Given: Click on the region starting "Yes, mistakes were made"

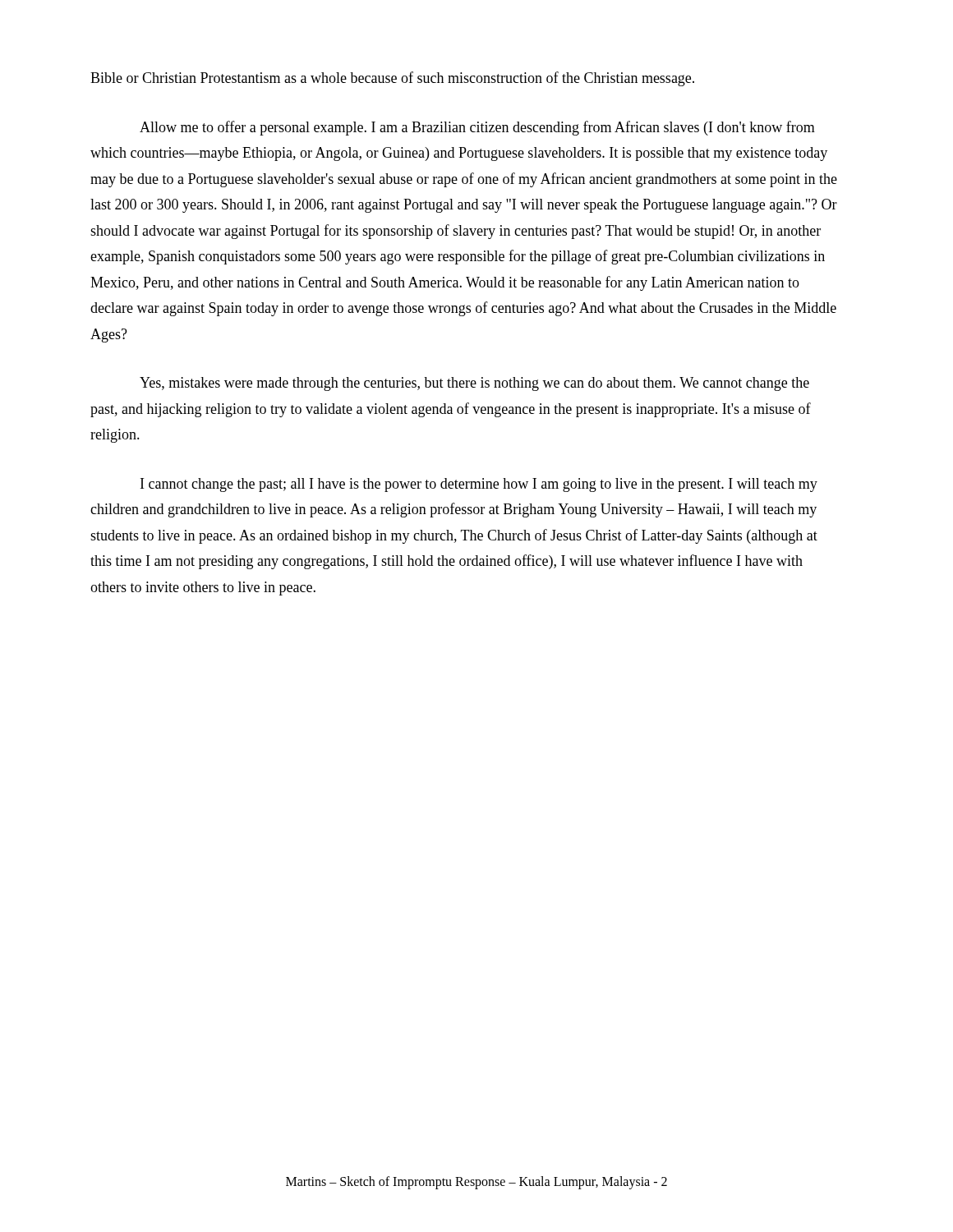Looking at the screenshot, I should tap(464, 409).
